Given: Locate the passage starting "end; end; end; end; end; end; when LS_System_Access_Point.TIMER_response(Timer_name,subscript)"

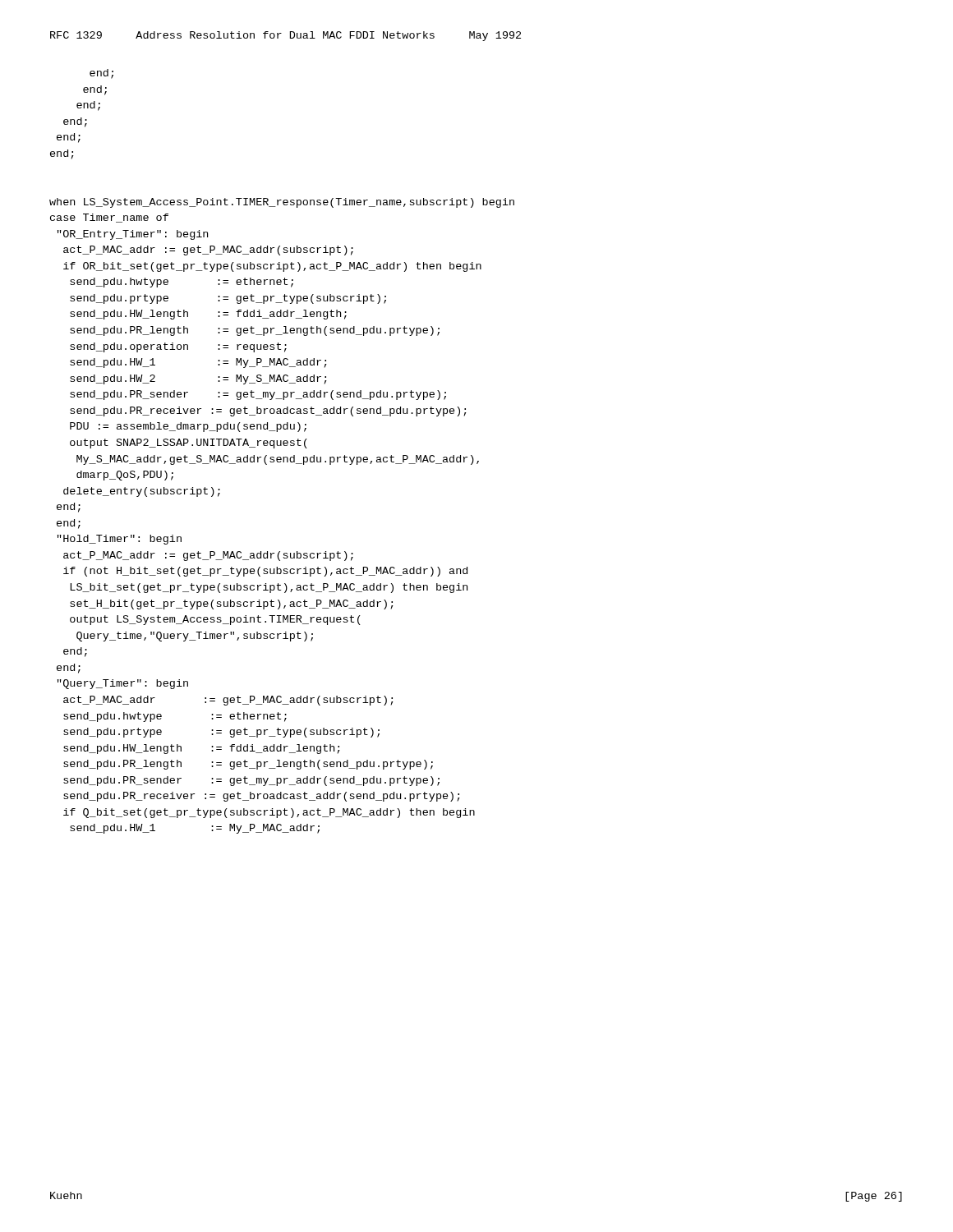Looking at the screenshot, I should (x=282, y=451).
